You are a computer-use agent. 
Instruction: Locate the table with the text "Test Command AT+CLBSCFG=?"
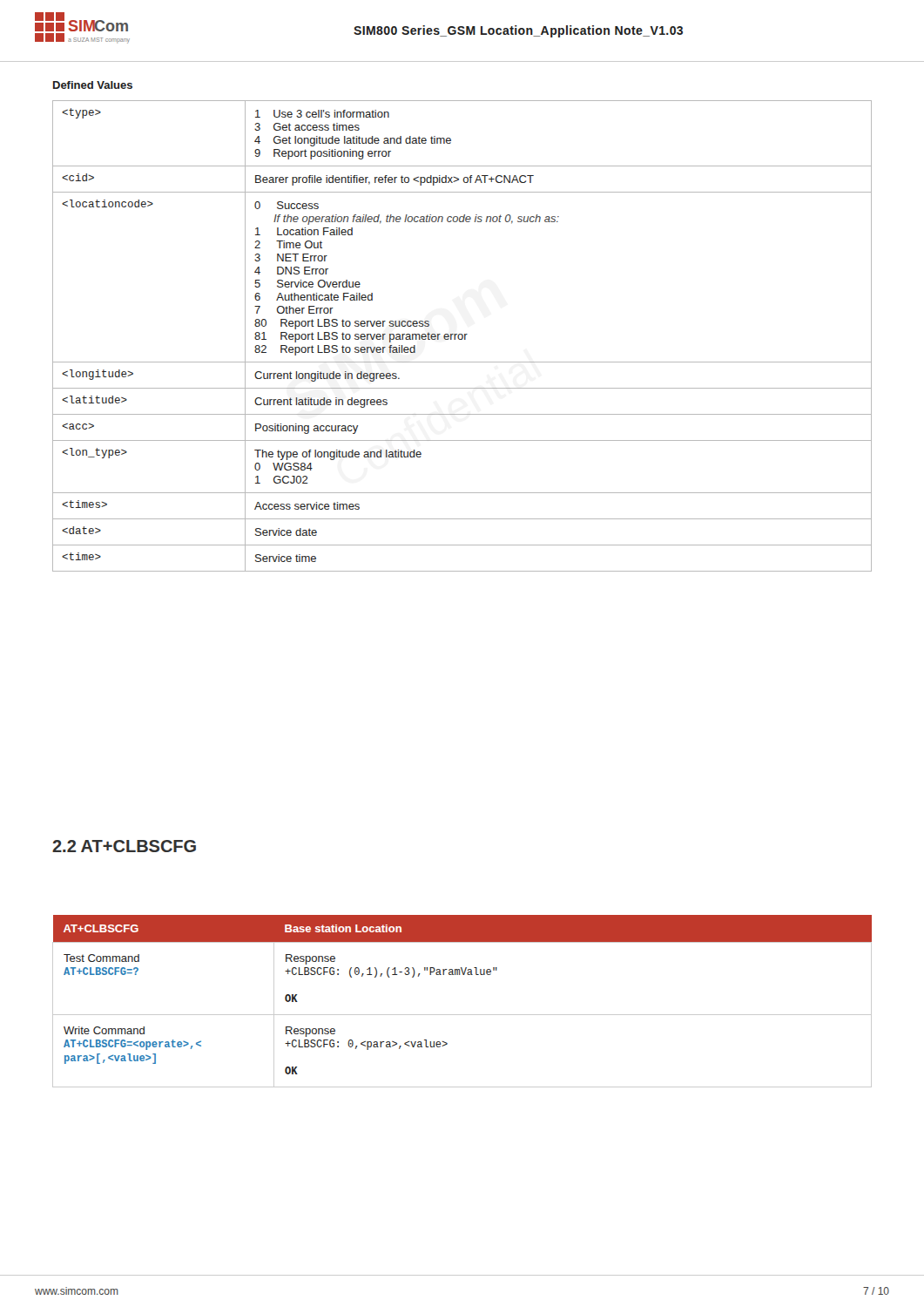462,1001
